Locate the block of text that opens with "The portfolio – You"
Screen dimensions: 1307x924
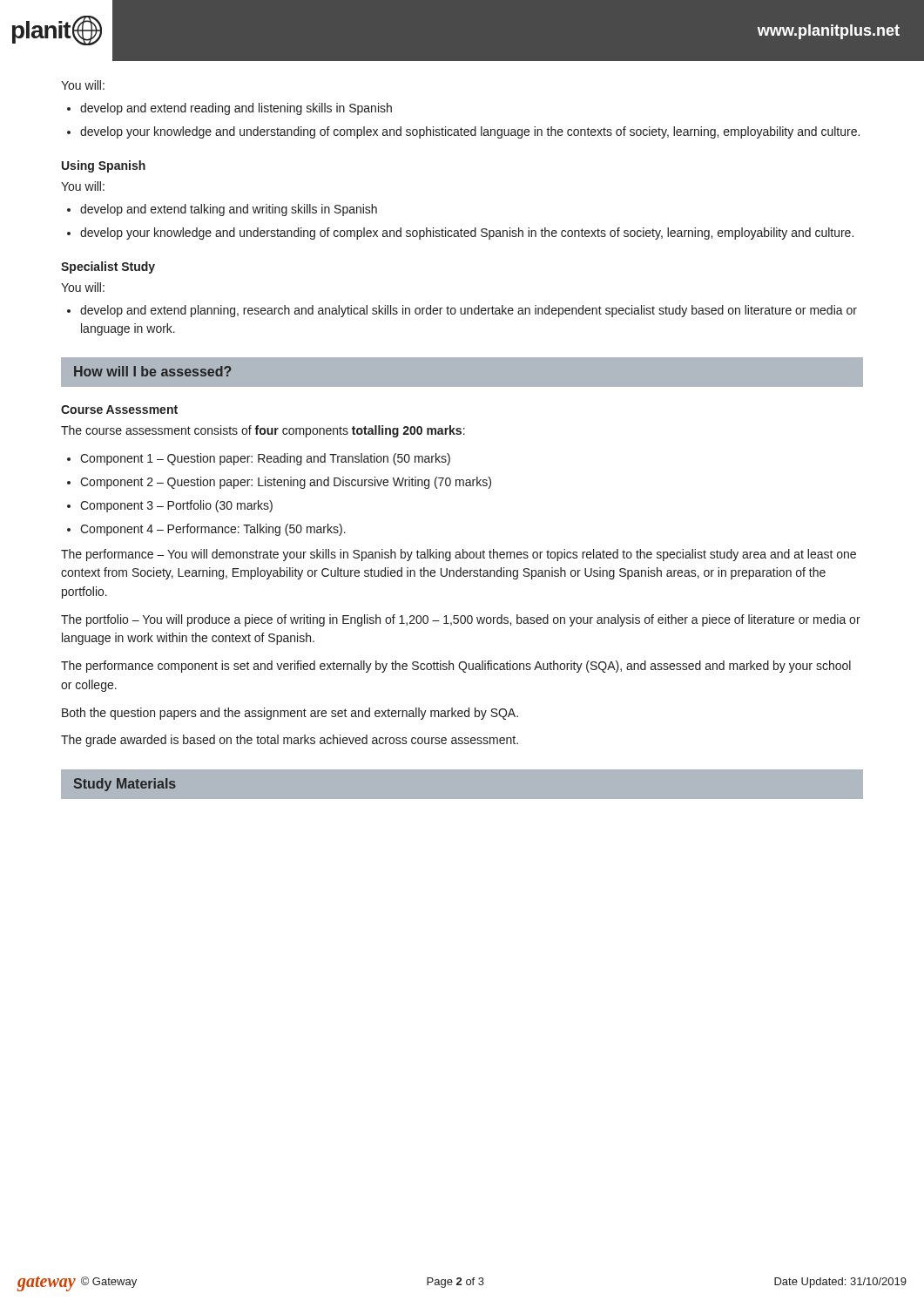[461, 629]
